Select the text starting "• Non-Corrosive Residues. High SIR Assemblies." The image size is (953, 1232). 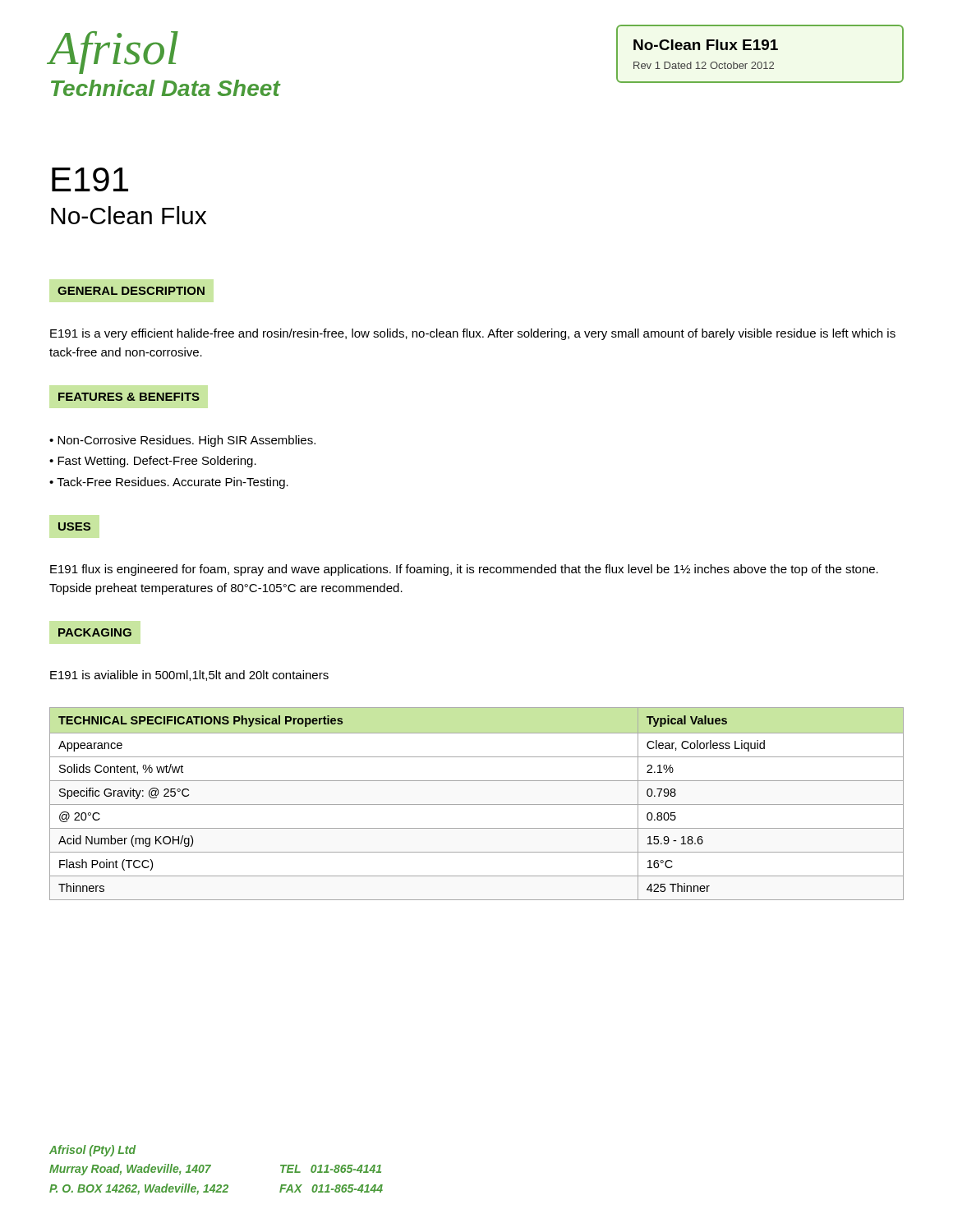tap(183, 439)
